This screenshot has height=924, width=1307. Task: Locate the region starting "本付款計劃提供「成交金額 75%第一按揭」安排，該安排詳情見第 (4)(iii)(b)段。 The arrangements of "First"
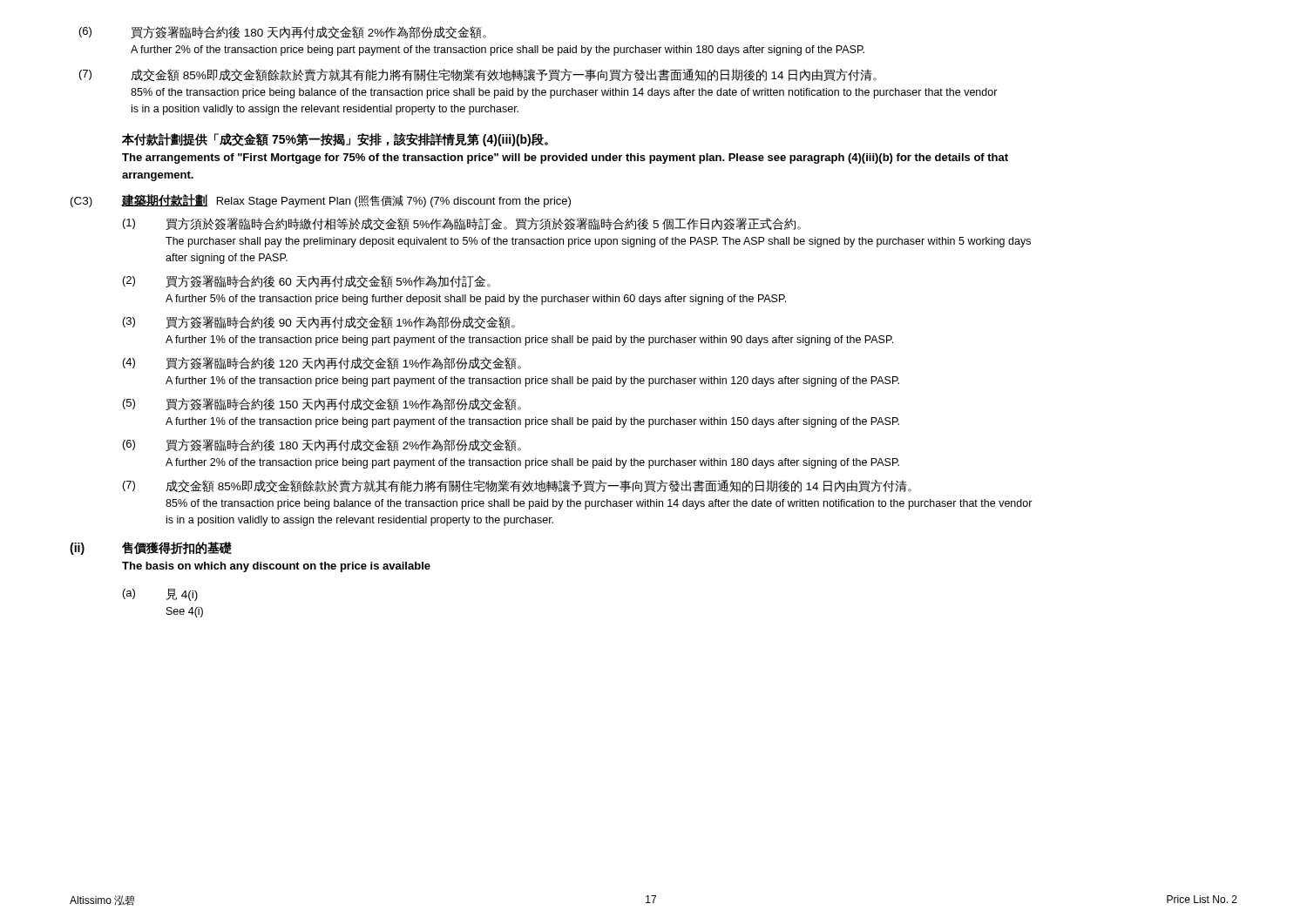pos(680,156)
